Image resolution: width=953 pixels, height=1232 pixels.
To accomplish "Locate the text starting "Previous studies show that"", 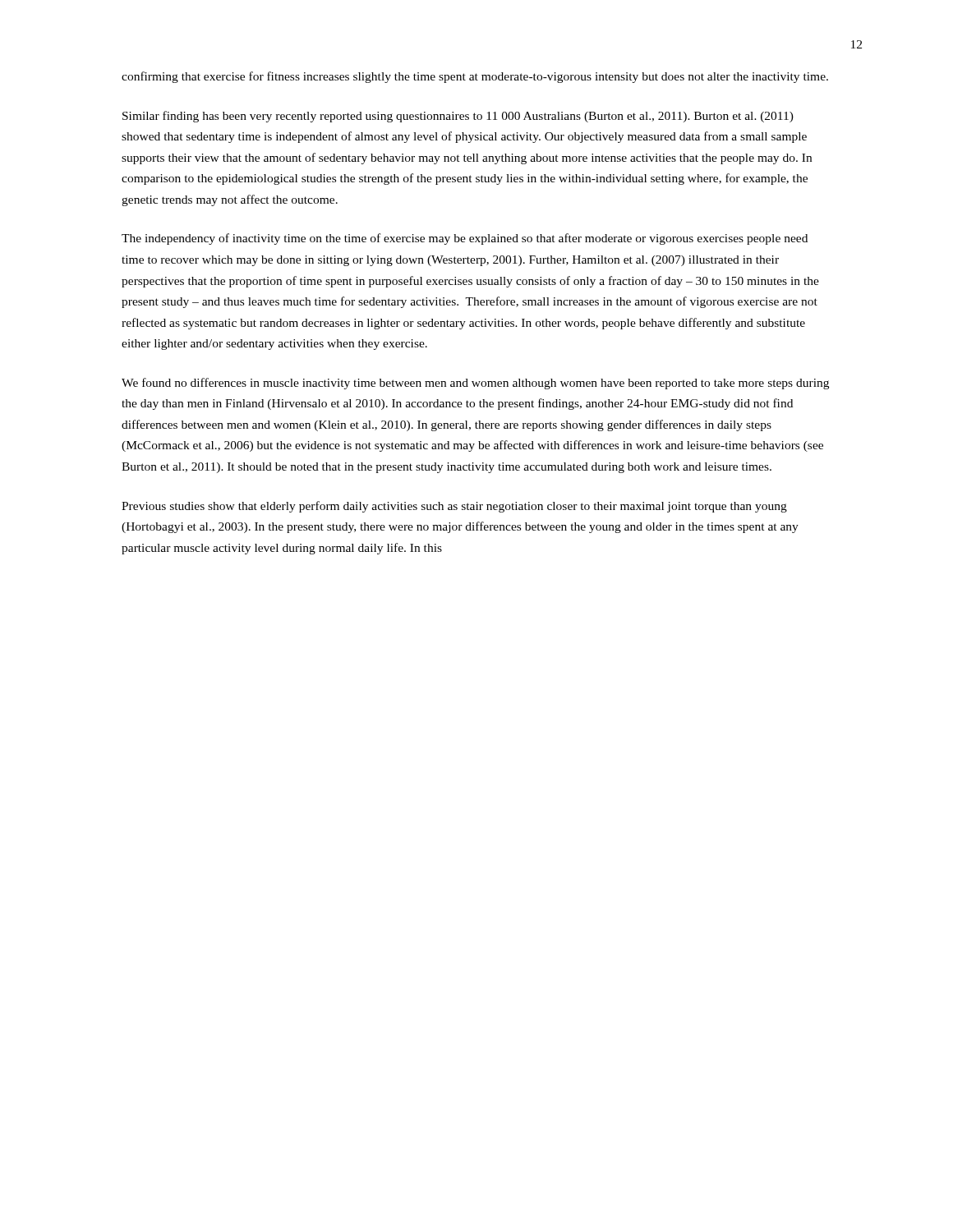I will pos(460,526).
